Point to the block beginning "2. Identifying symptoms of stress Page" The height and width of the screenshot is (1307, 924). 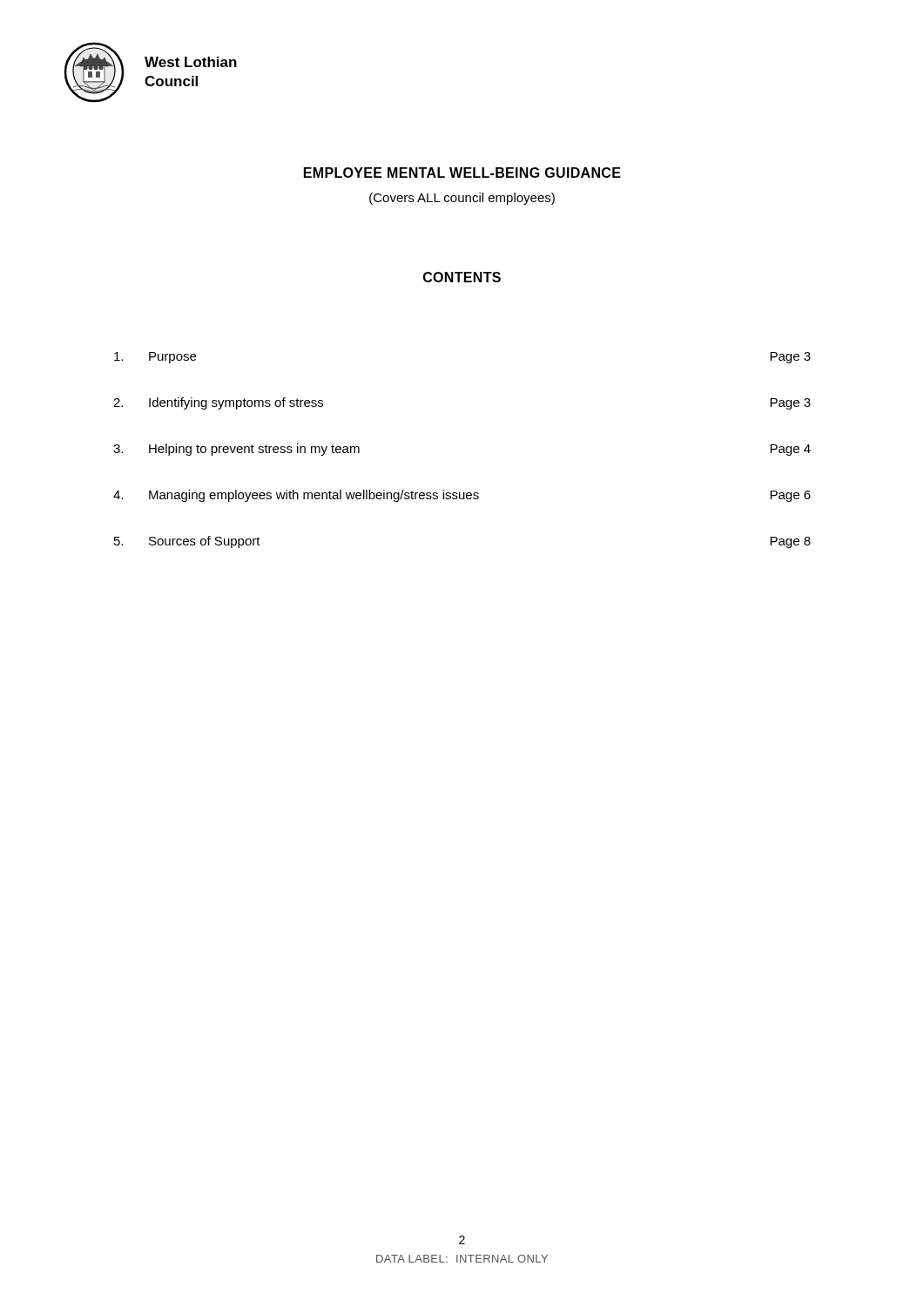(x=244, y=403)
